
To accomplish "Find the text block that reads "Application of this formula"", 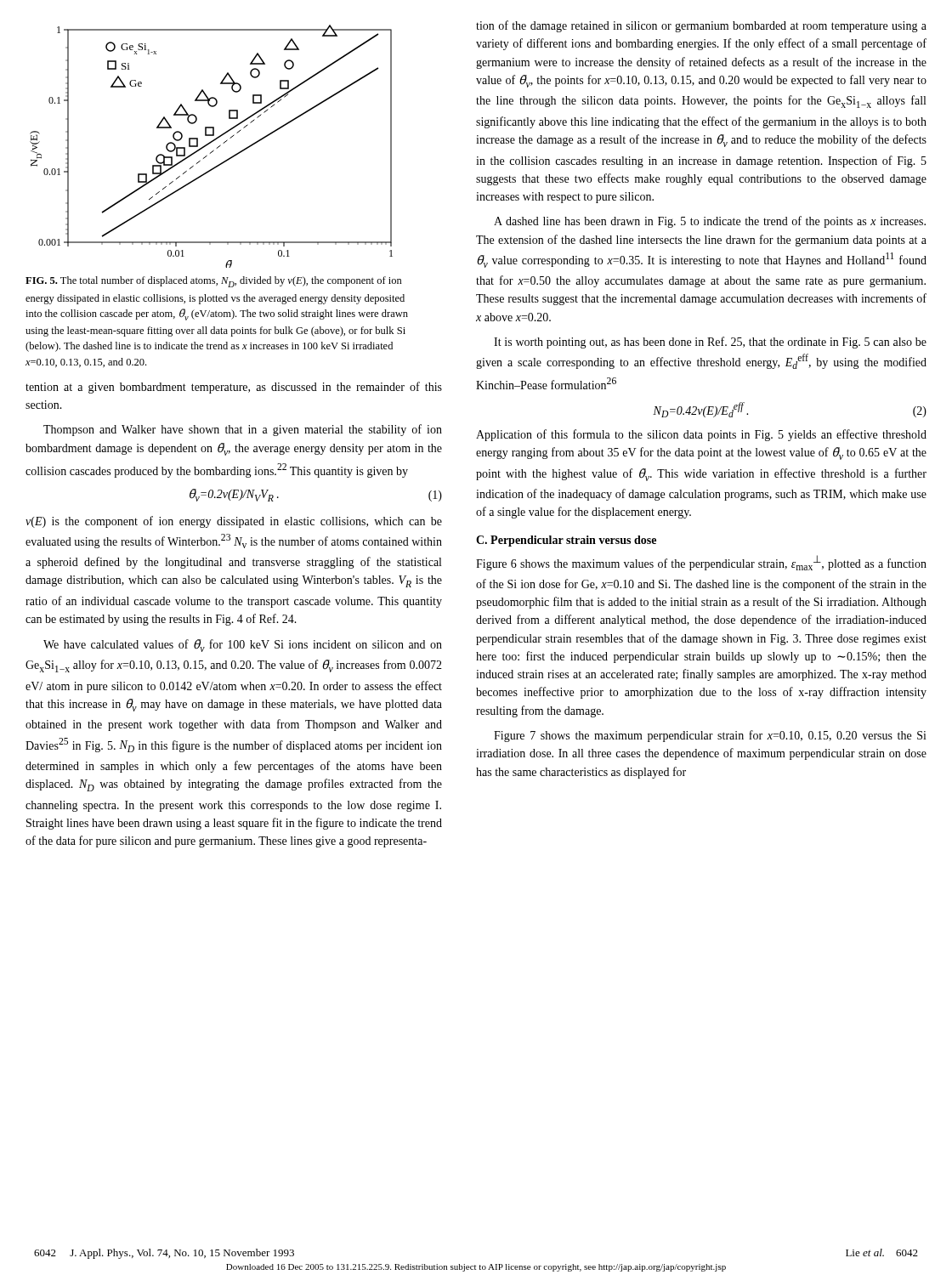I will [x=701, y=474].
